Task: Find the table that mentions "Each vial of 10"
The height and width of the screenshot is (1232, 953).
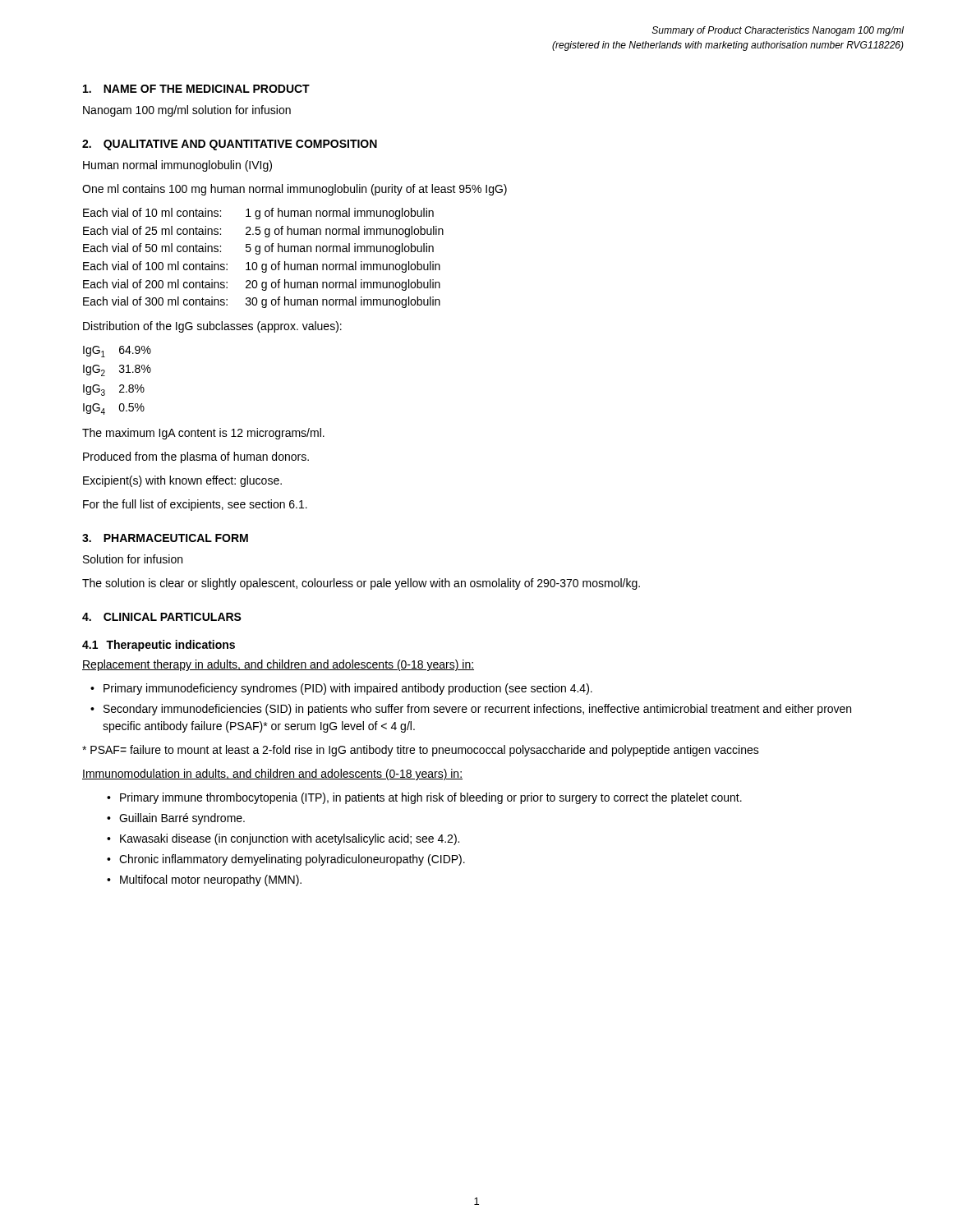Action: 476,258
